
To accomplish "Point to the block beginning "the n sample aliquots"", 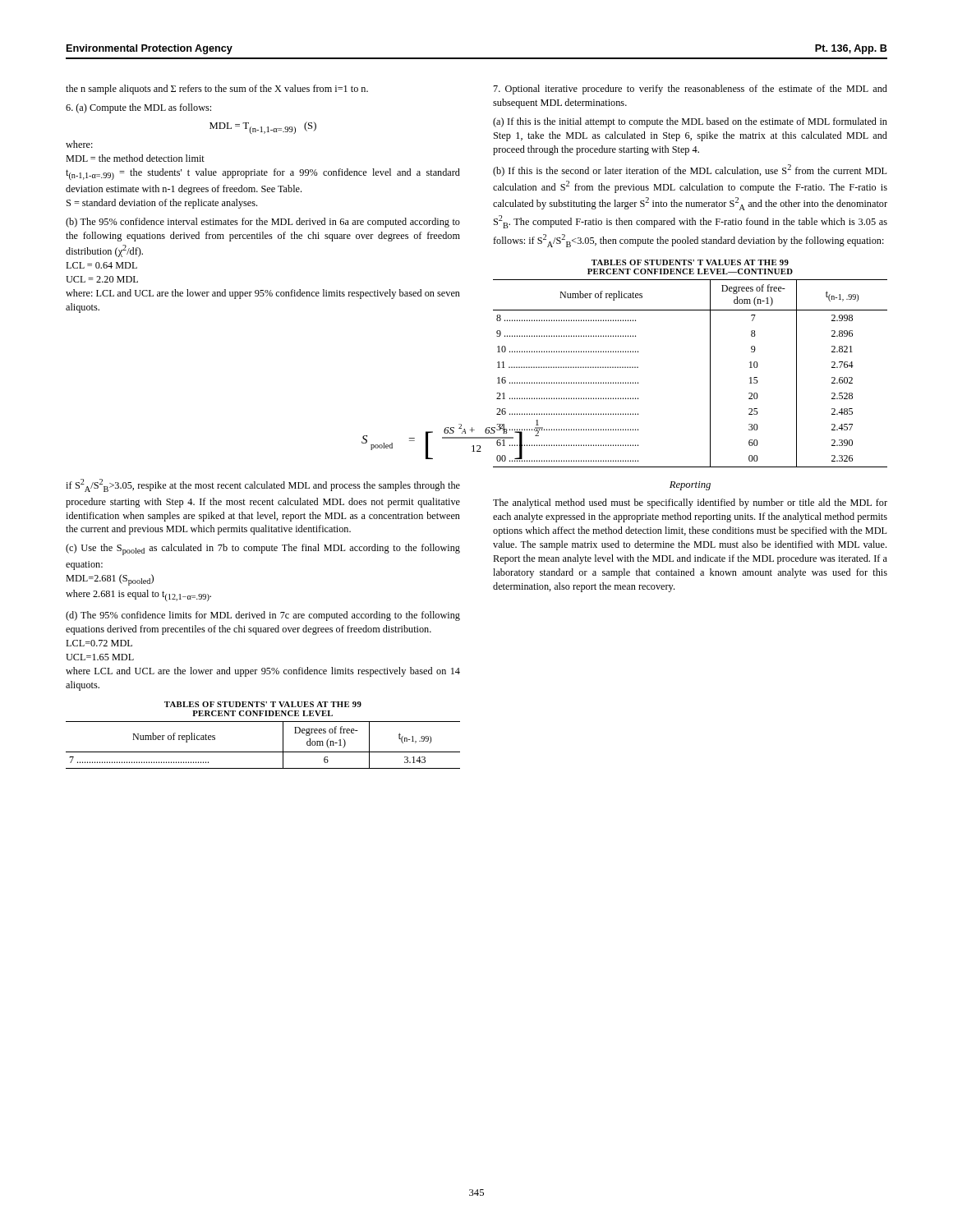I will tap(217, 89).
